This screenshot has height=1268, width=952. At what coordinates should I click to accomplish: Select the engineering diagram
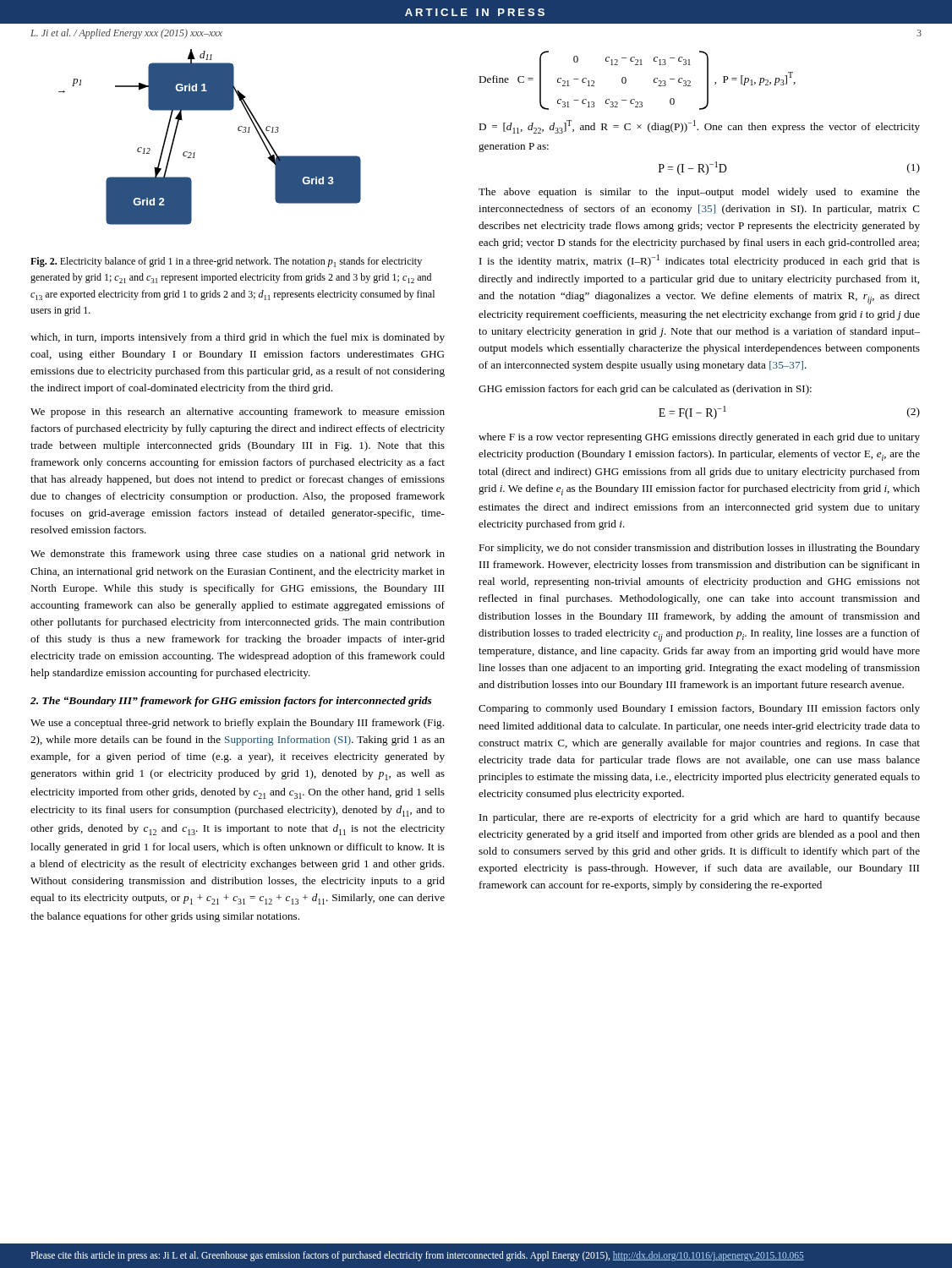pyautogui.click(x=238, y=148)
